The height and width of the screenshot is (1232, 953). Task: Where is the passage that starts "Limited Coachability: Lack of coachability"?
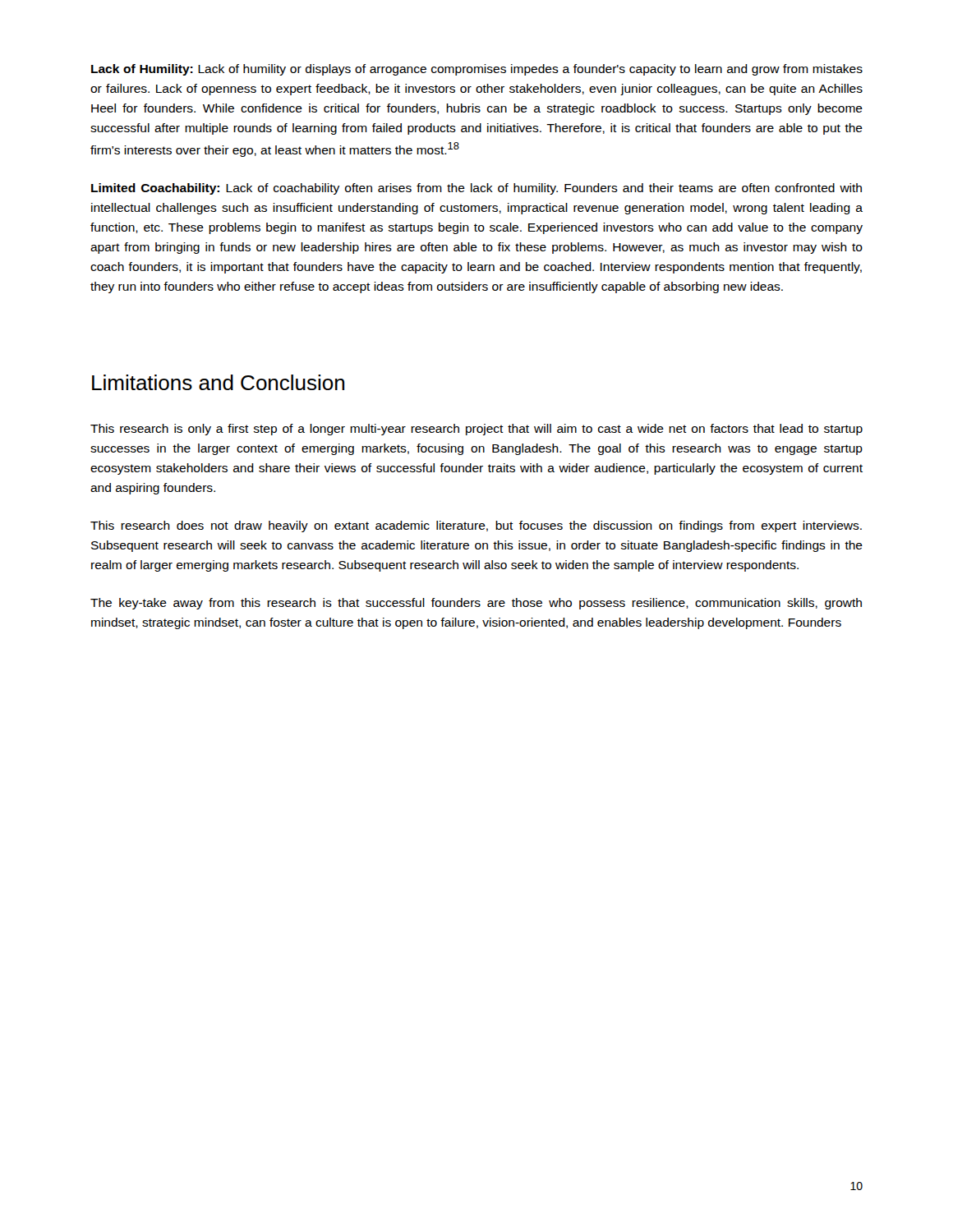point(476,237)
